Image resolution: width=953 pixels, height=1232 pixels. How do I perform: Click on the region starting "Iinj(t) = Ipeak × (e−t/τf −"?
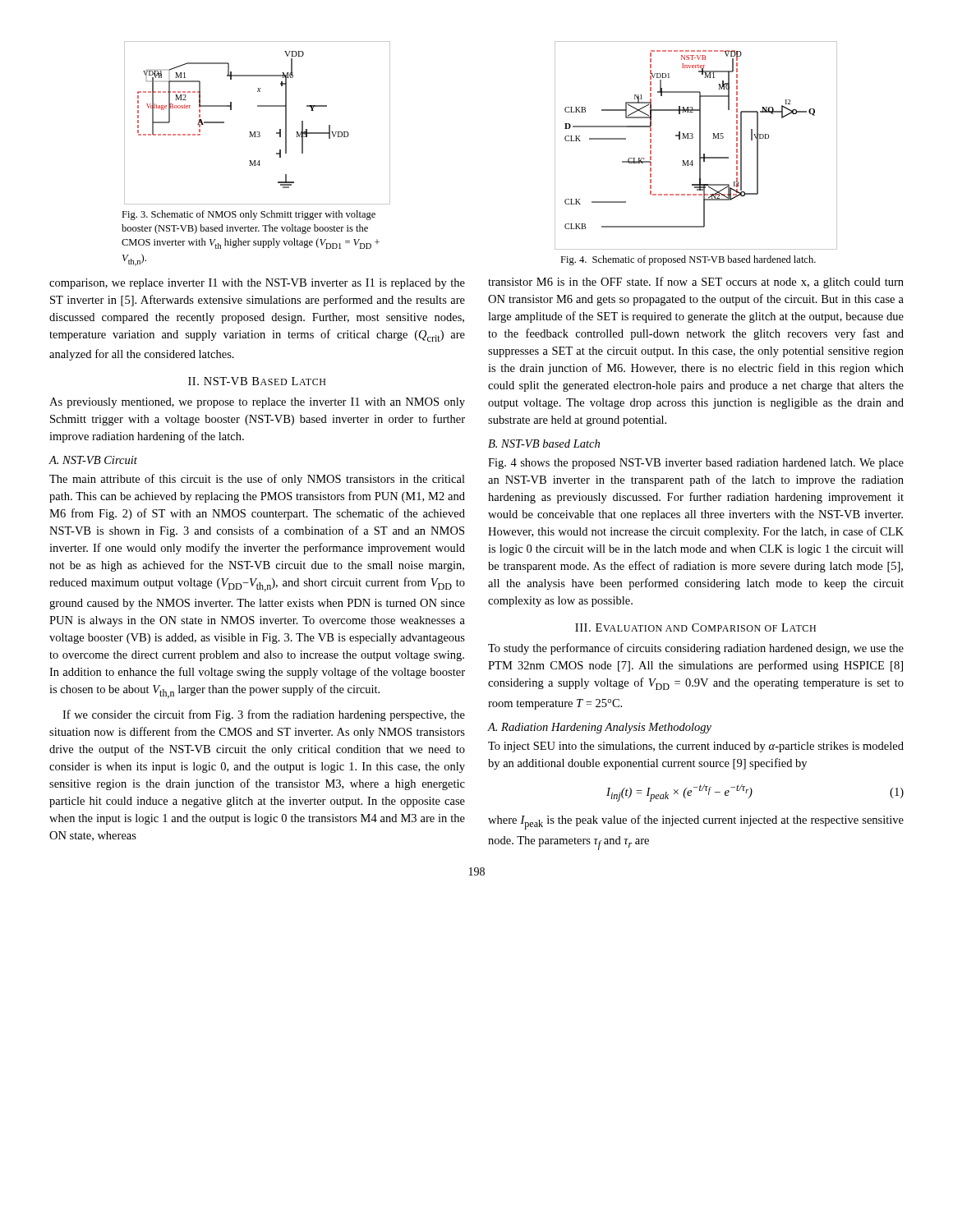click(755, 791)
